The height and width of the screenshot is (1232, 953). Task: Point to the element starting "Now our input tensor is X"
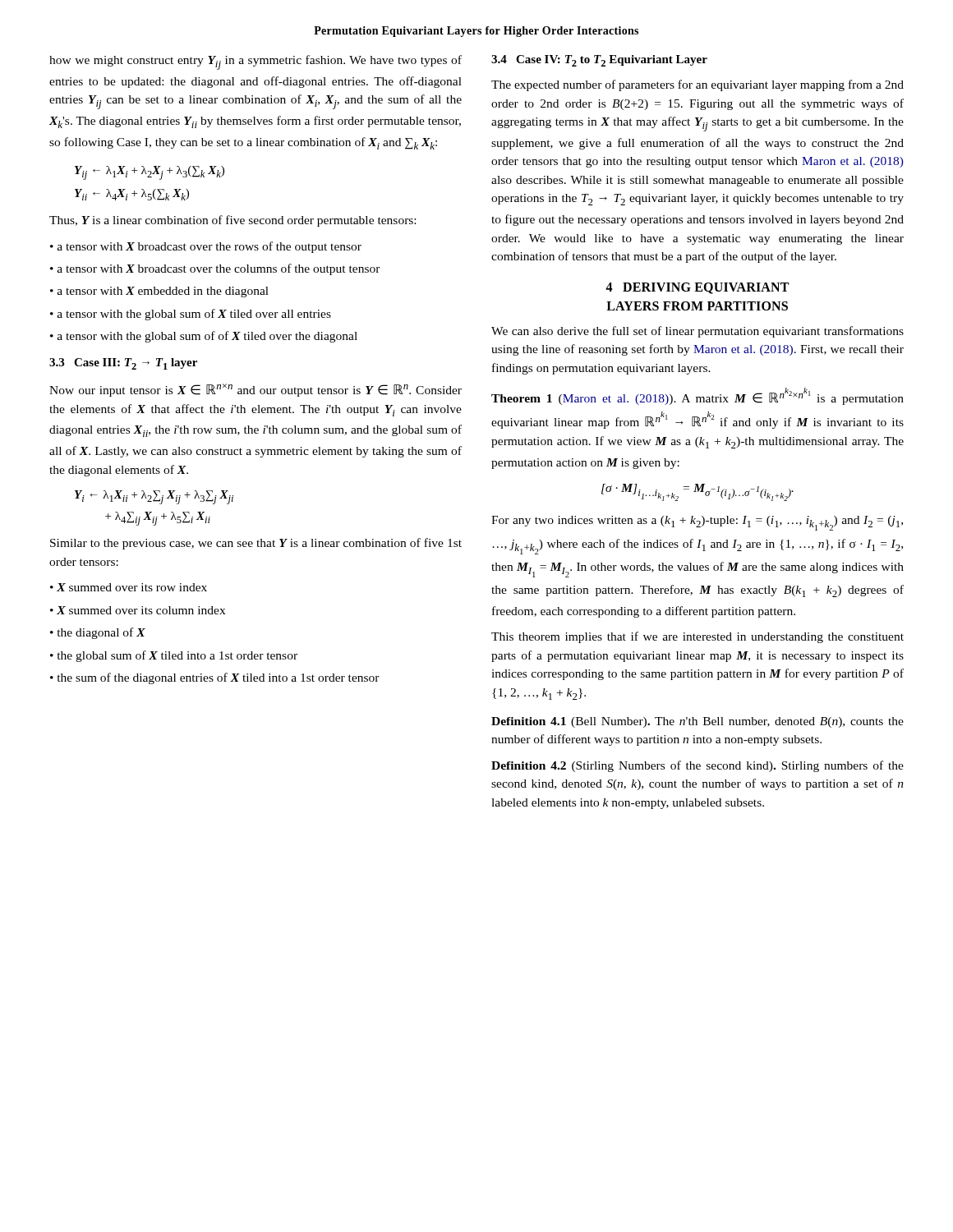pos(255,429)
